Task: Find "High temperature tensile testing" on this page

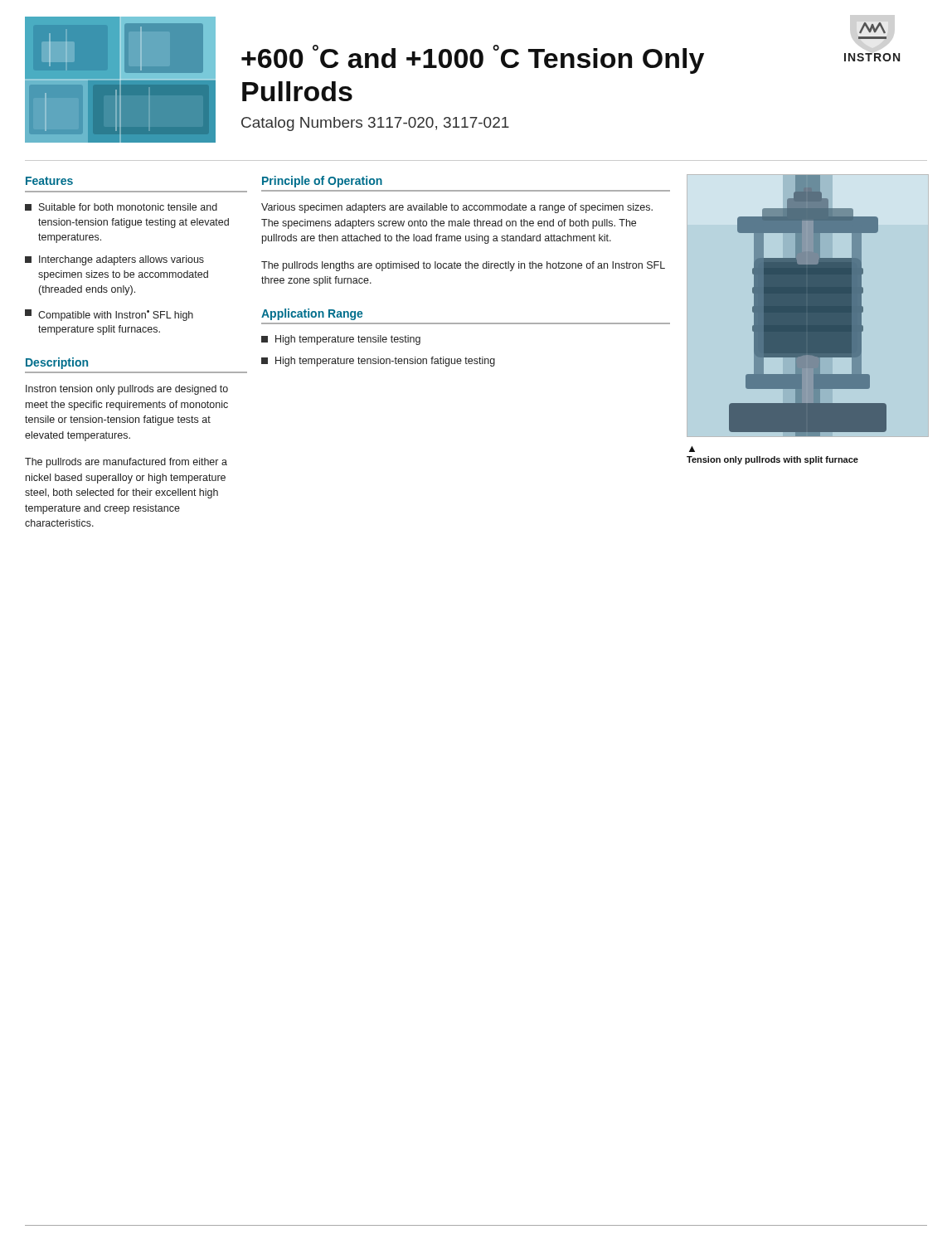Action: (x=341, y=339)
